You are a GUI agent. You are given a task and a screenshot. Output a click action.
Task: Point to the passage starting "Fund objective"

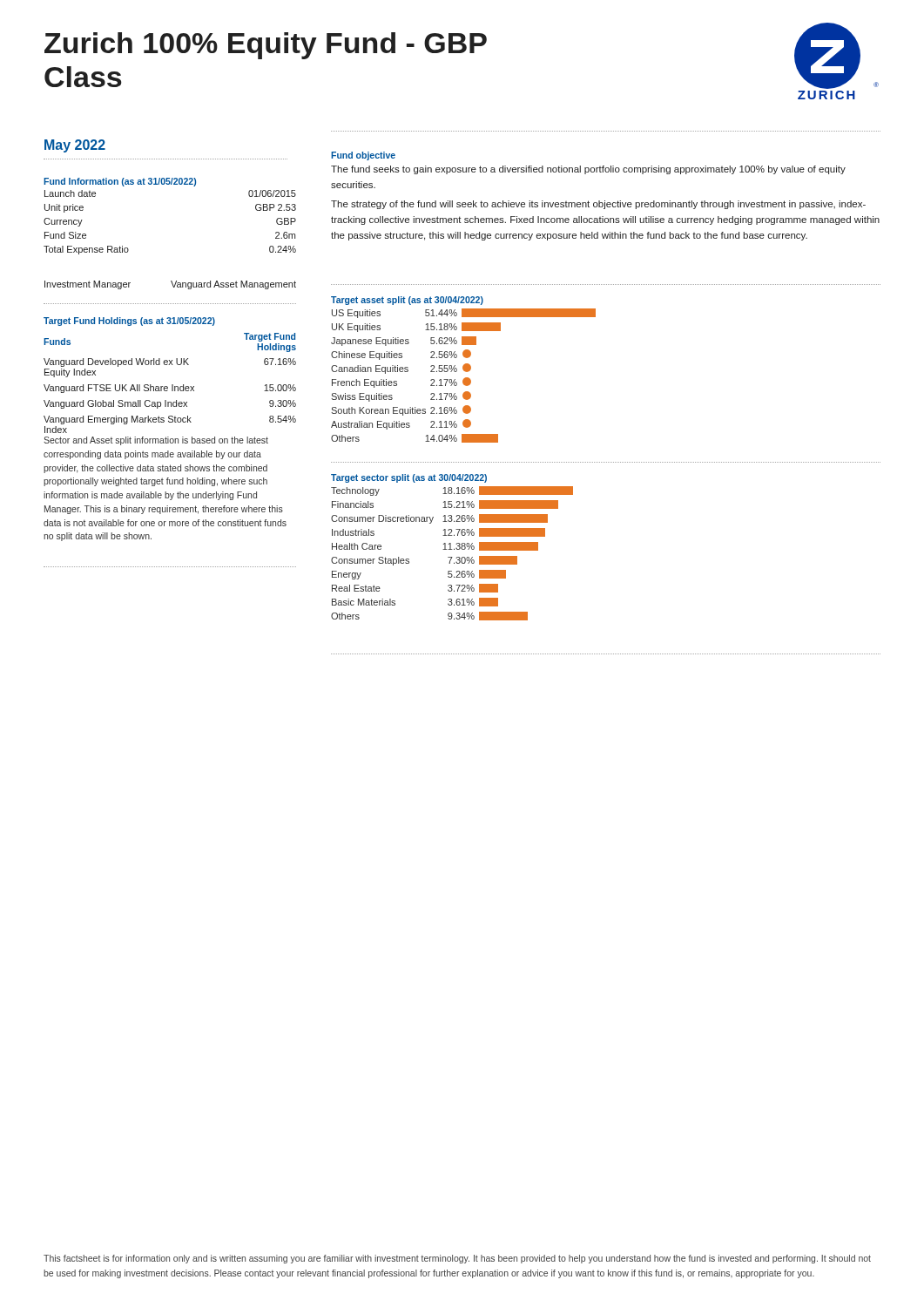coord(606,155)
